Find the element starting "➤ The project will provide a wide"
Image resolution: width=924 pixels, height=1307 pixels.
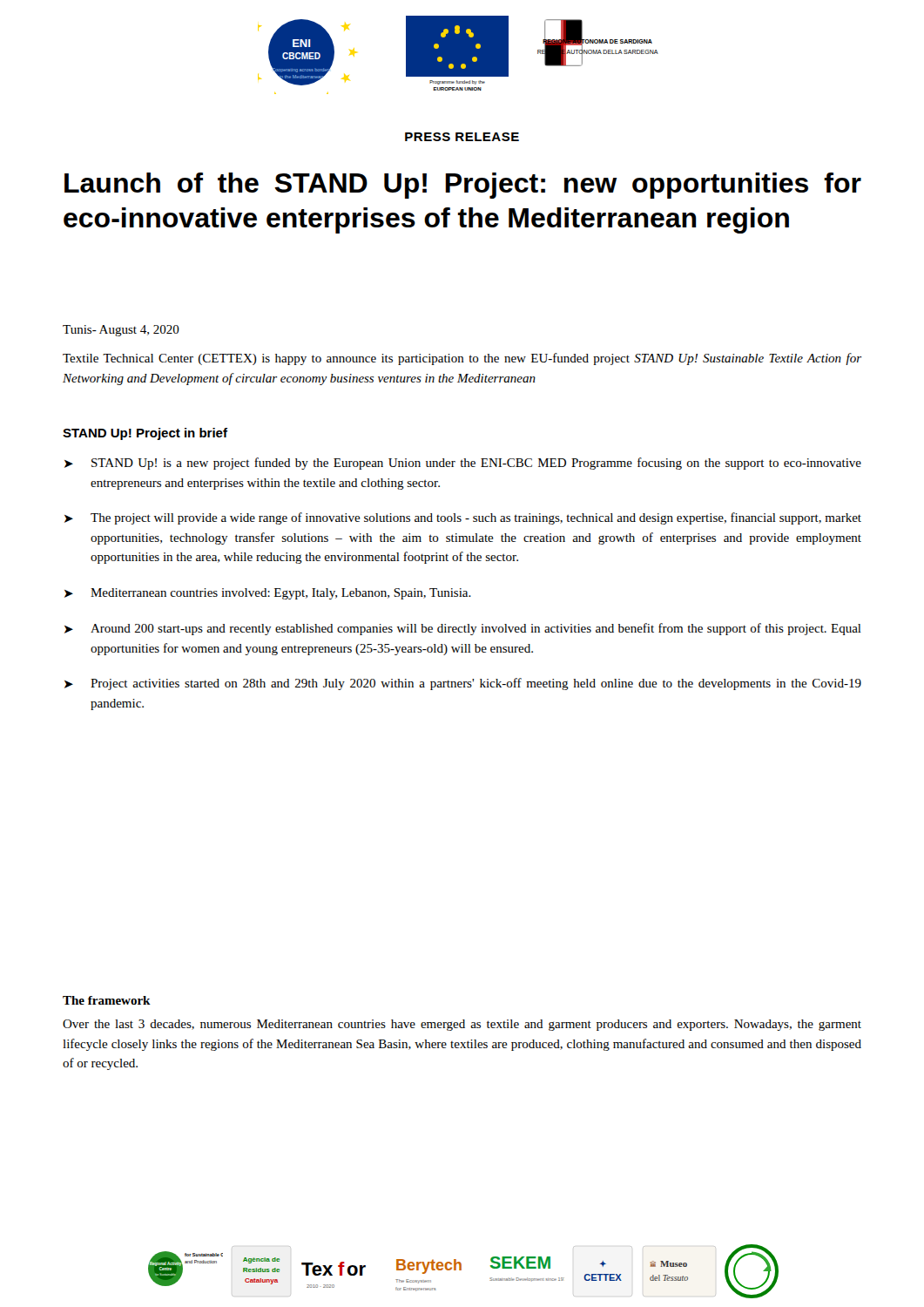click(x=462, y=537)
